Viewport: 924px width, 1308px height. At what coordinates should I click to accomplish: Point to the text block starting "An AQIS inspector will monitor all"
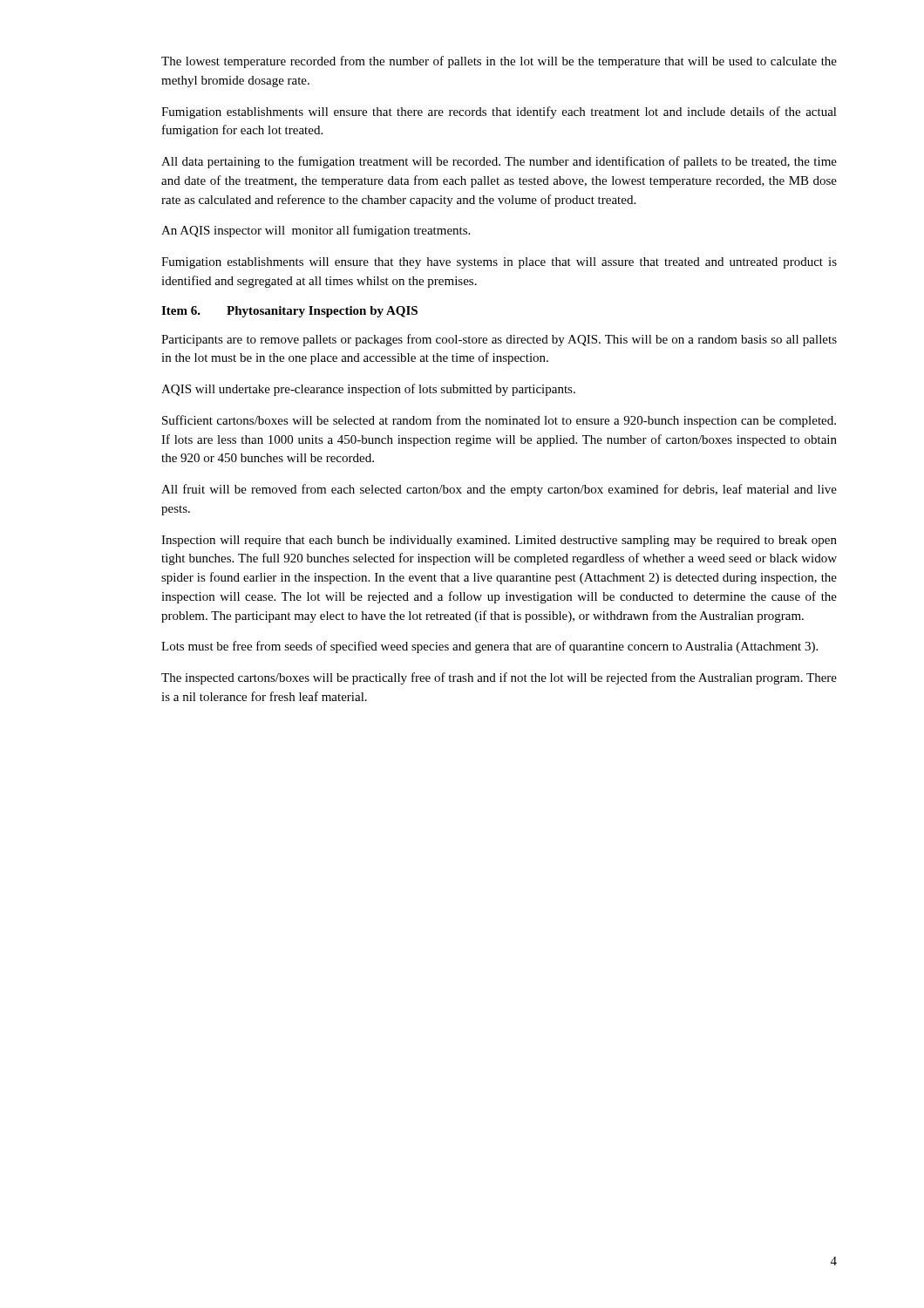316,230
